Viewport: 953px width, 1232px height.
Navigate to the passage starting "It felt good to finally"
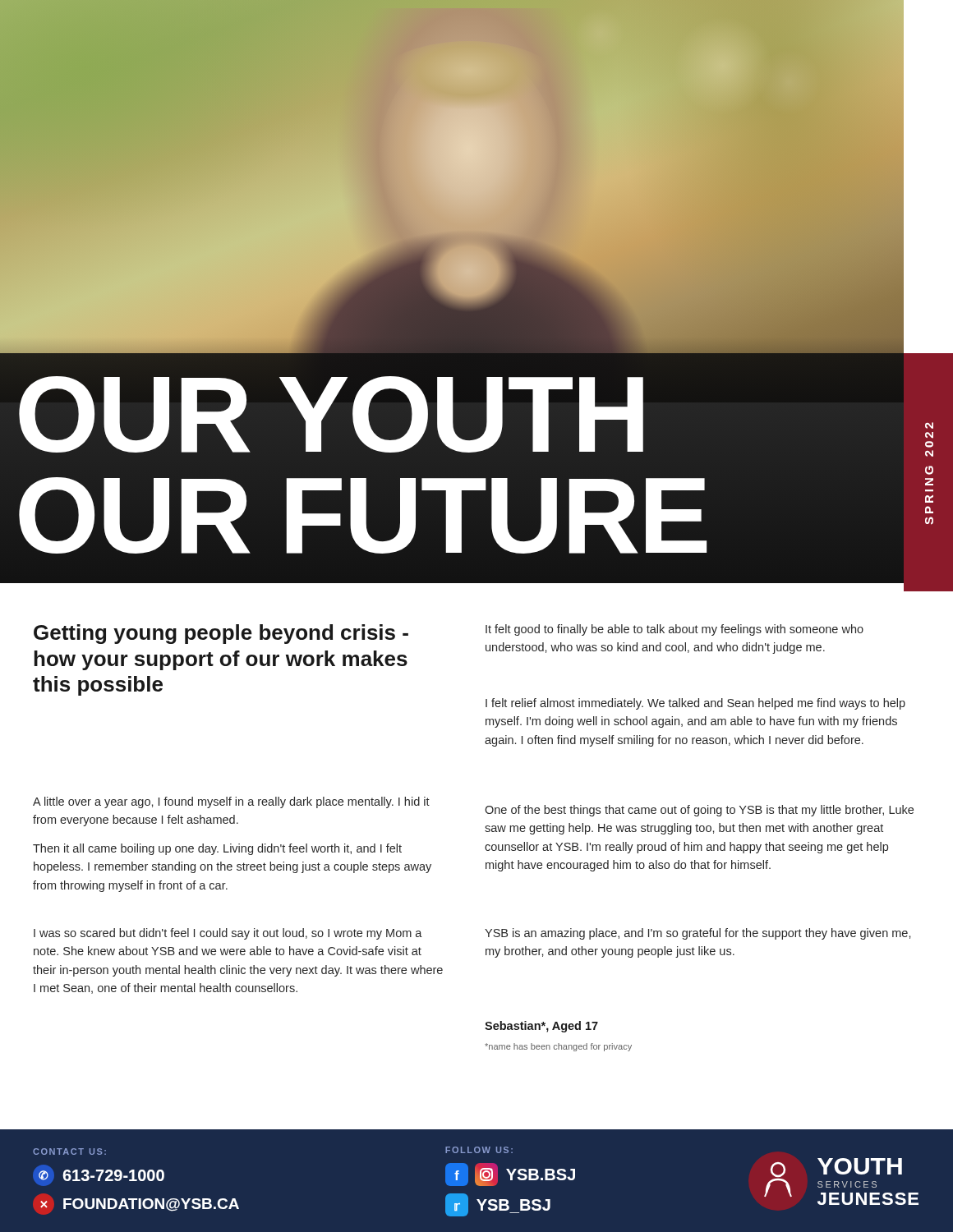pyautogui.click(x=702, y=639)
